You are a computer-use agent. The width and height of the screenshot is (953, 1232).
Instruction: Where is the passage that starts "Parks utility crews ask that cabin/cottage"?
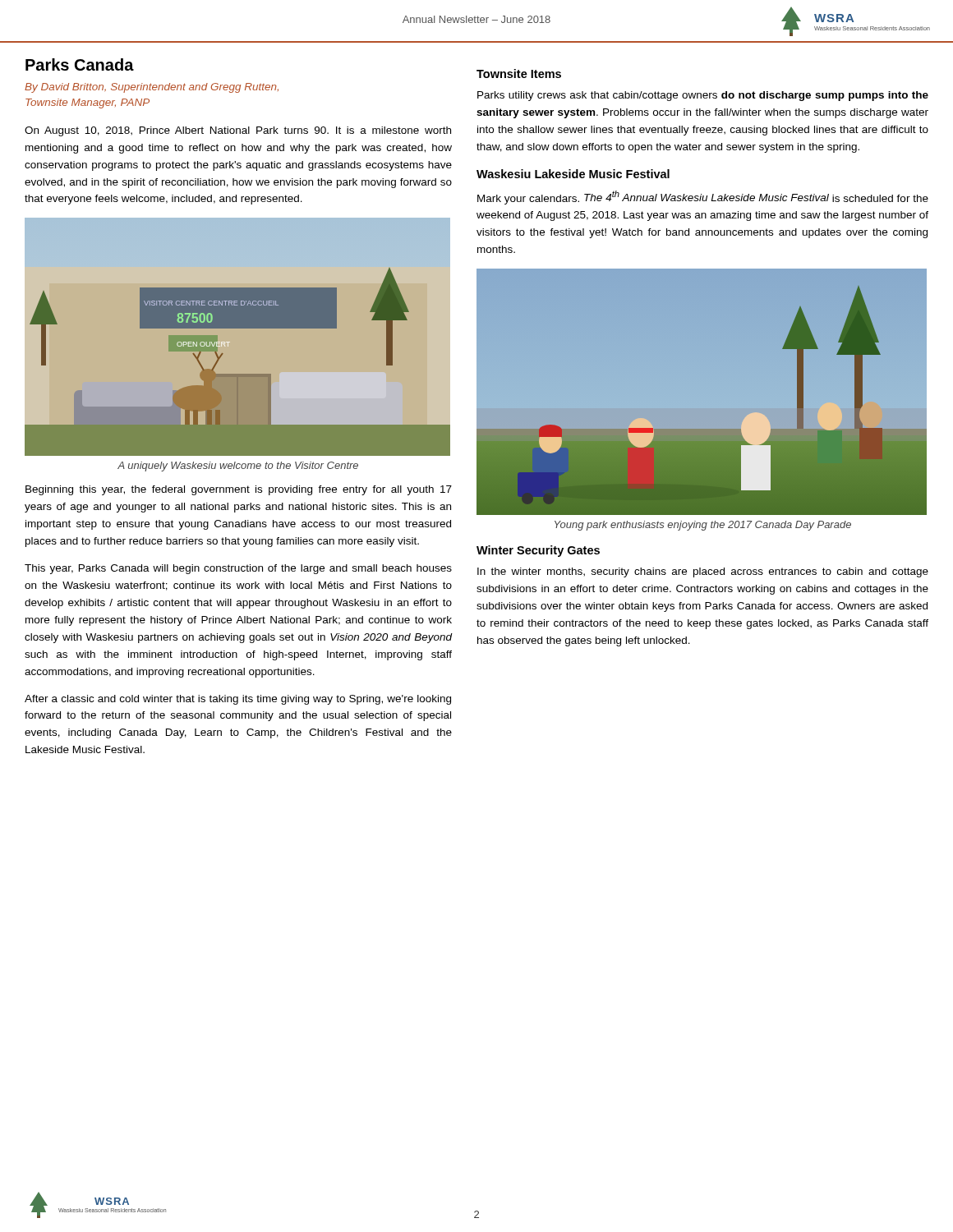(x=702, y=121)
